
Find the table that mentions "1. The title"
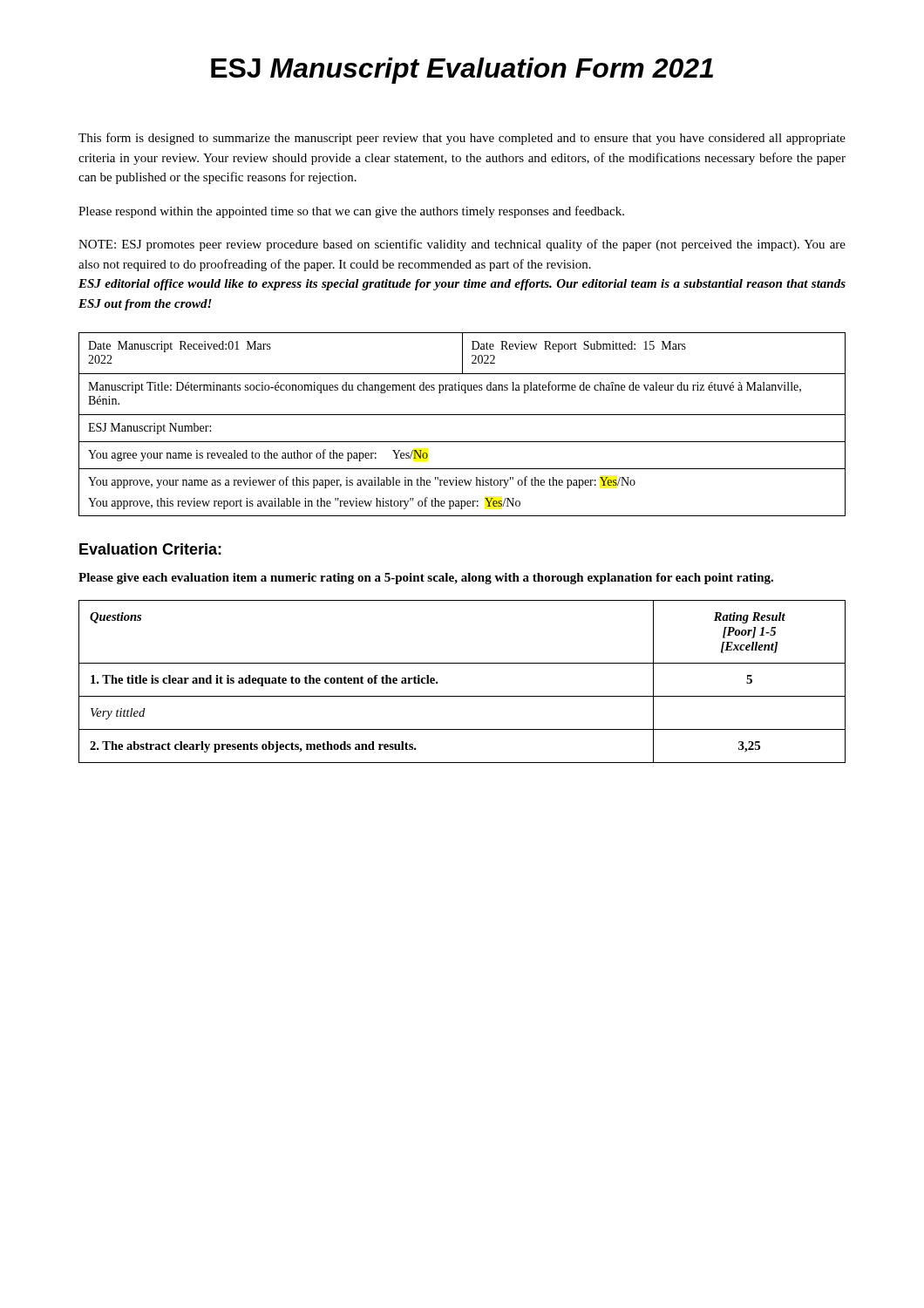pyautogui.click(x=462, y=681)
